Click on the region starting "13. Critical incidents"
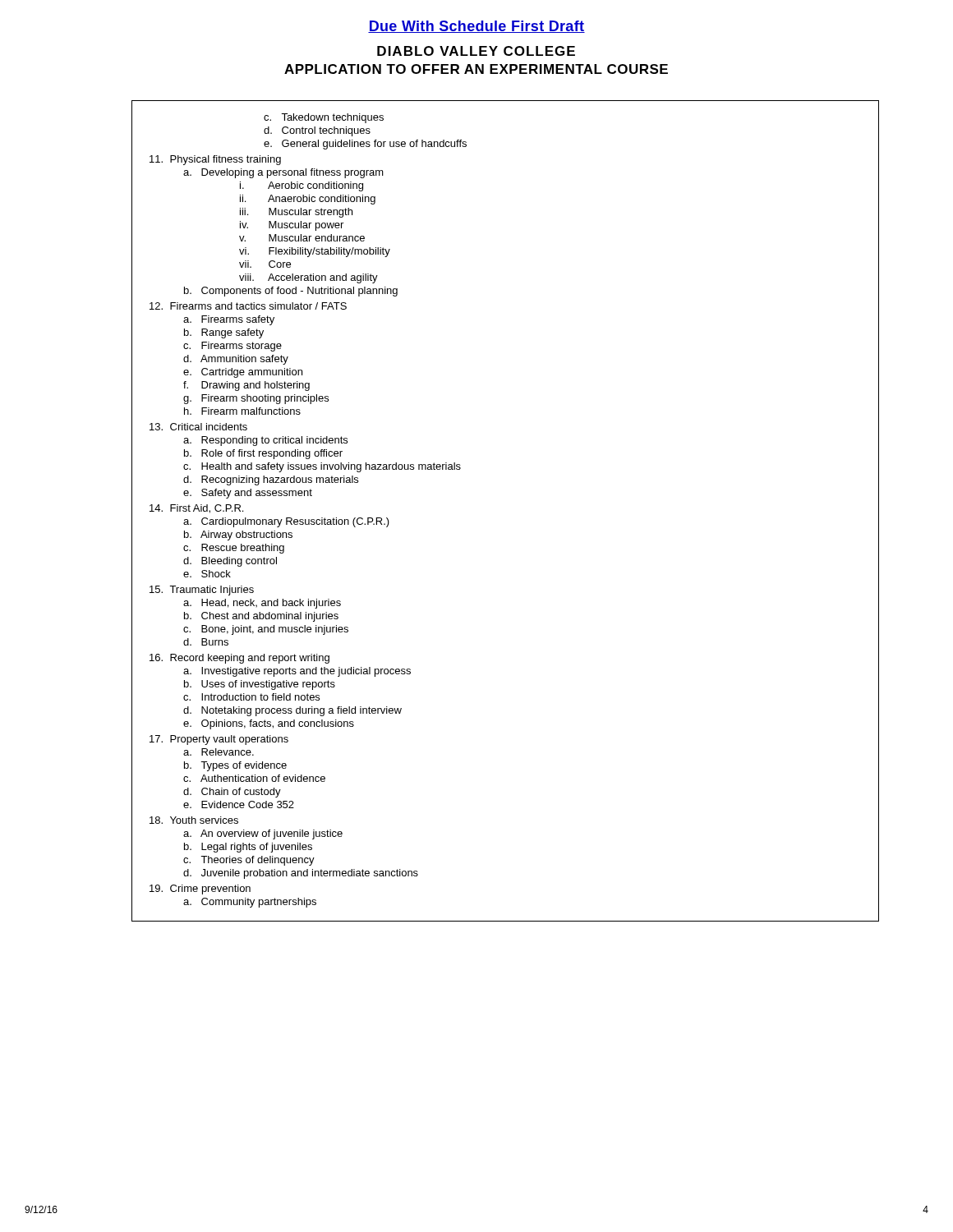 click(x=198, y=427)
